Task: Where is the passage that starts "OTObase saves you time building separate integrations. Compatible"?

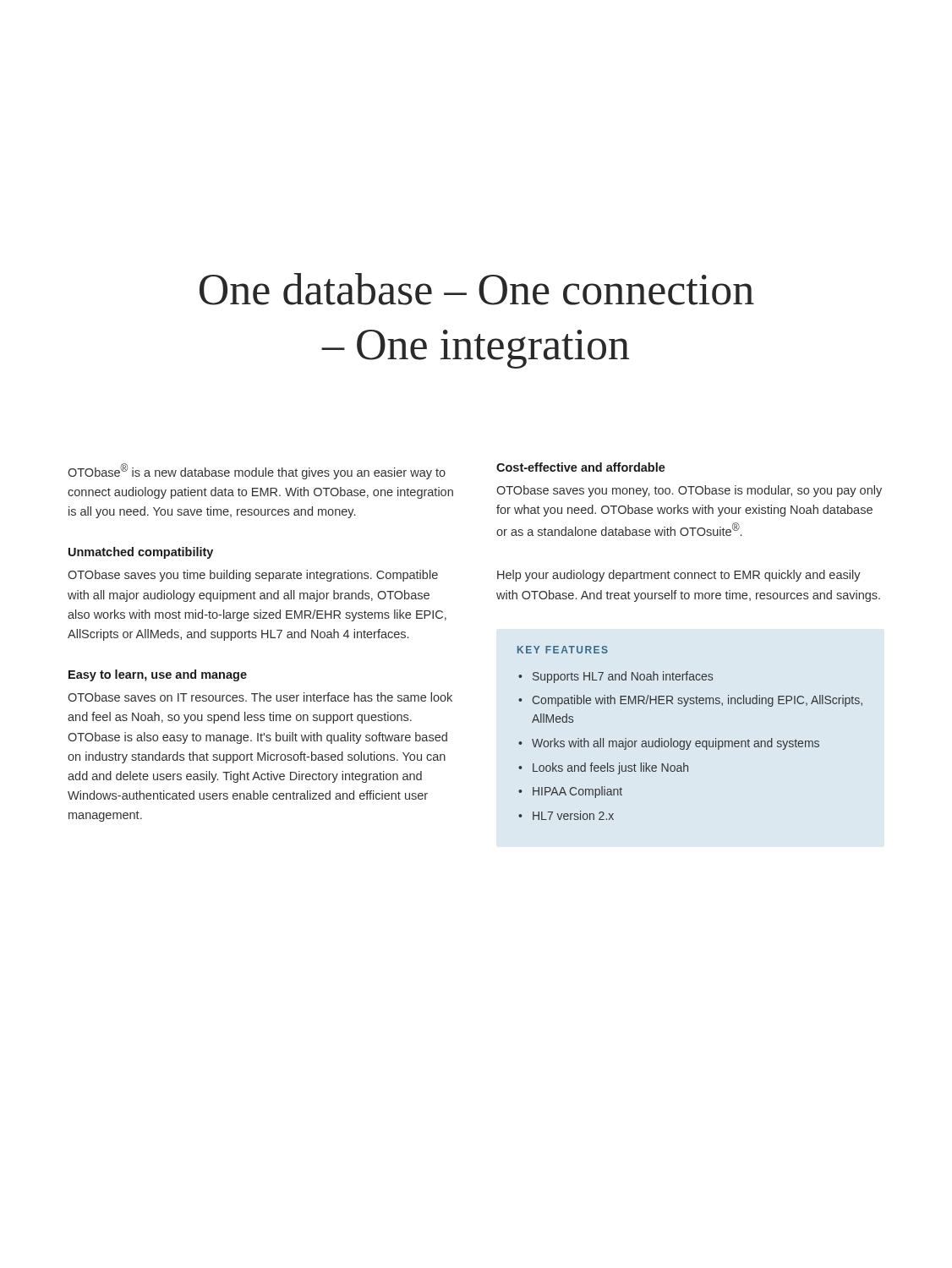Action: (x=262, y=605)
